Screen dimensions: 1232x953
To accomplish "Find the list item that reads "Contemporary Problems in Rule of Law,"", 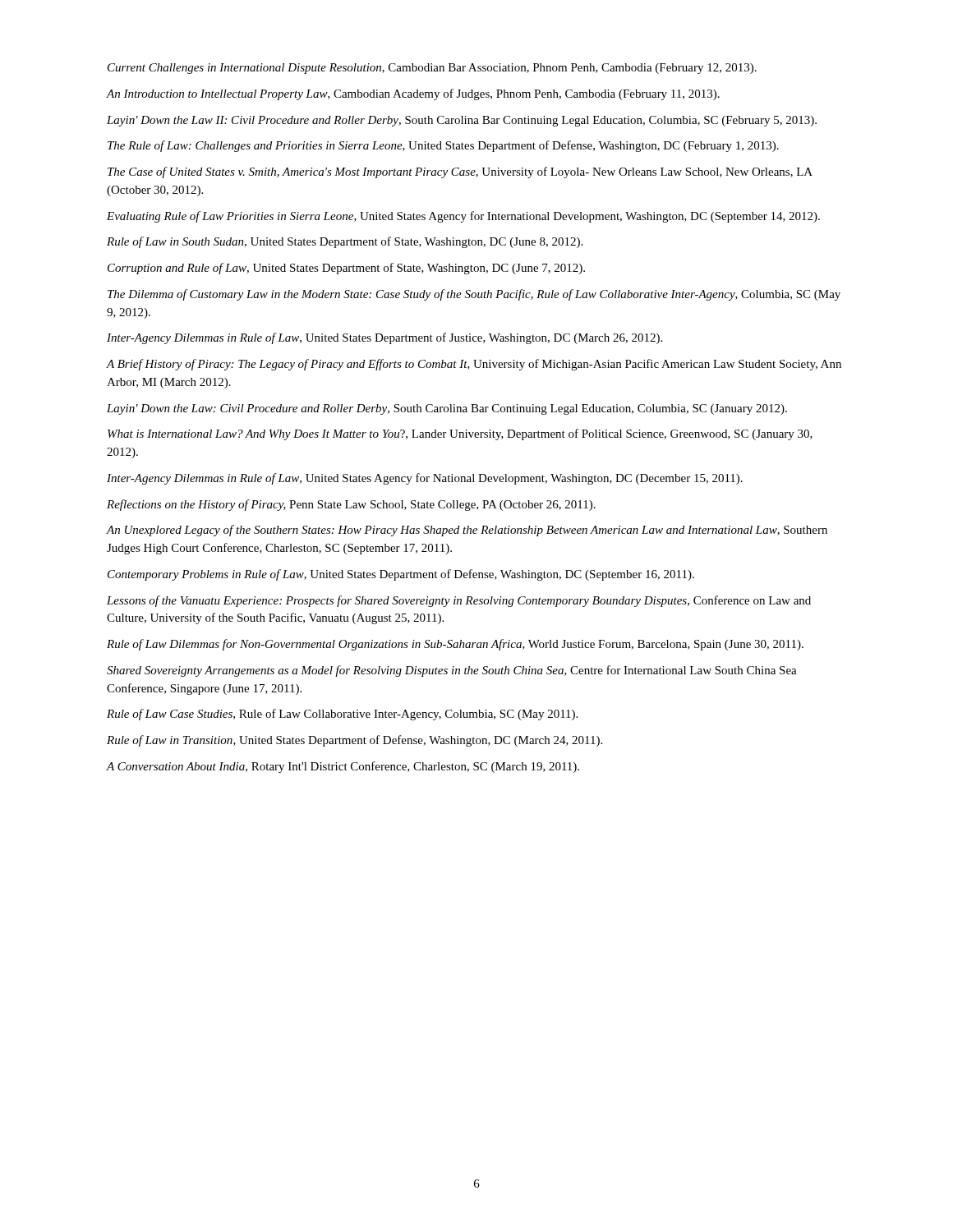I will [x=401, y=574].
